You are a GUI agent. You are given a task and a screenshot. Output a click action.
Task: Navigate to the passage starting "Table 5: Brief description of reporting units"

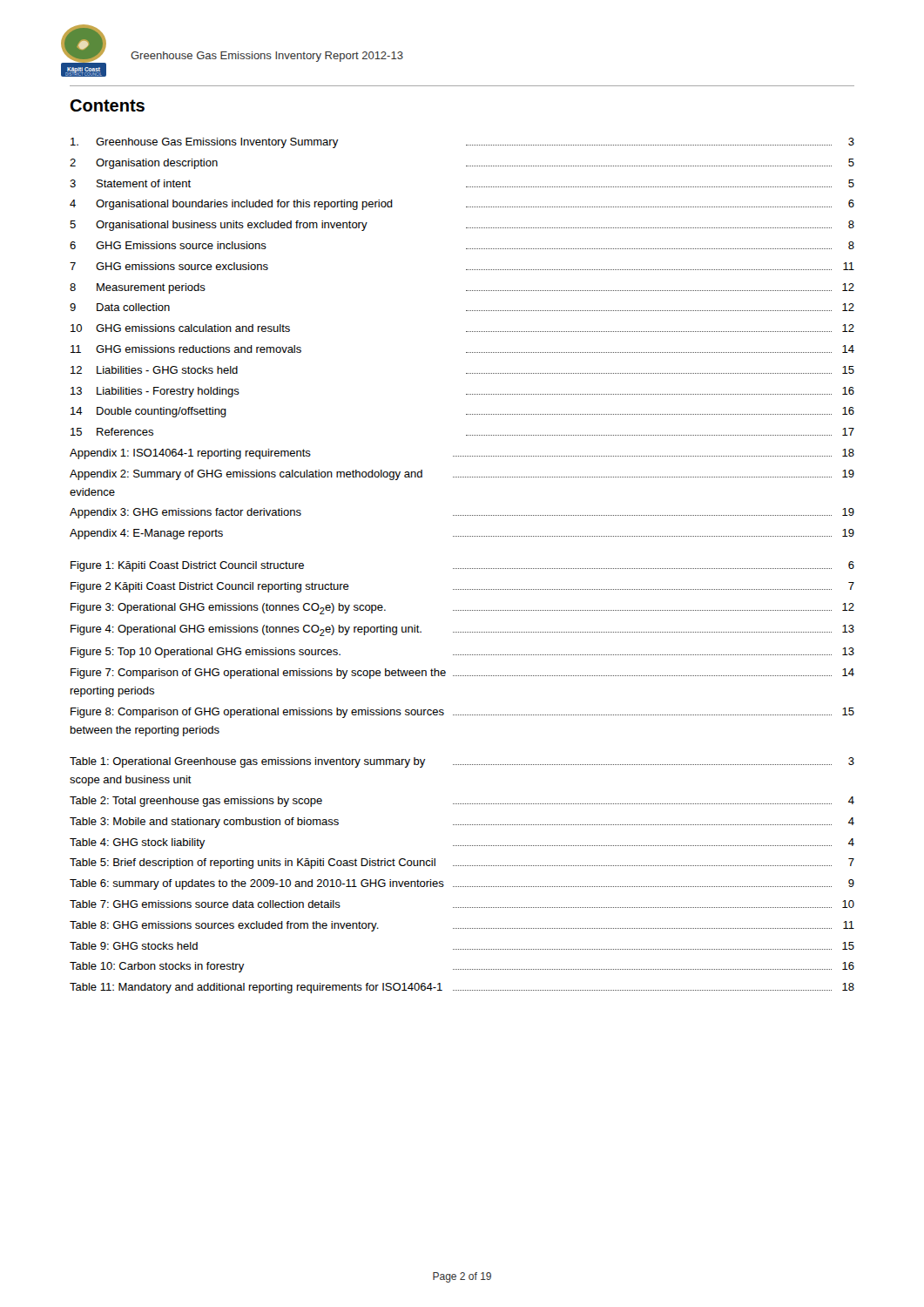462,863
